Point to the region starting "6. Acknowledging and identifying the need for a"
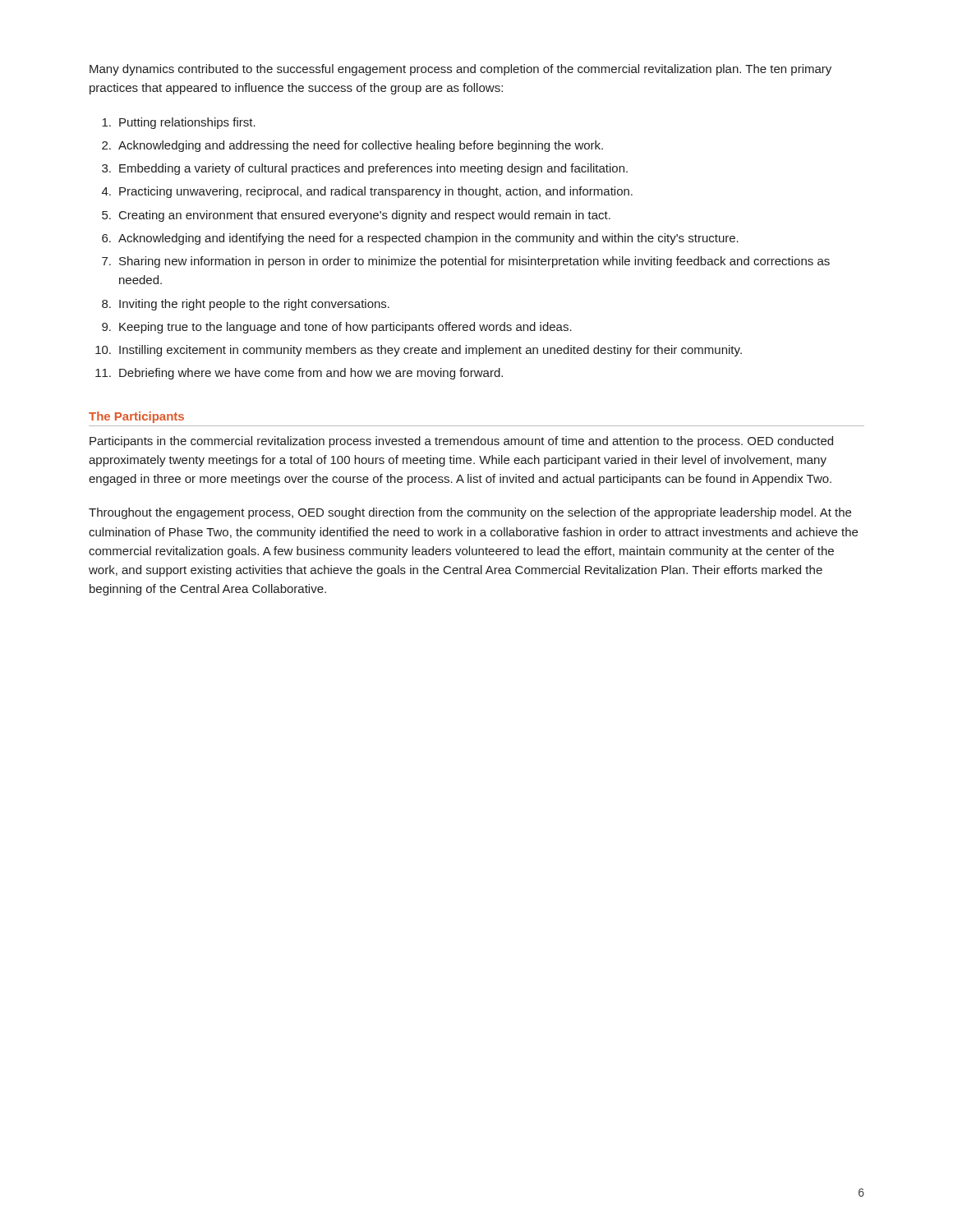Viewport: 953px width, 1232px height. click(476, 238)
